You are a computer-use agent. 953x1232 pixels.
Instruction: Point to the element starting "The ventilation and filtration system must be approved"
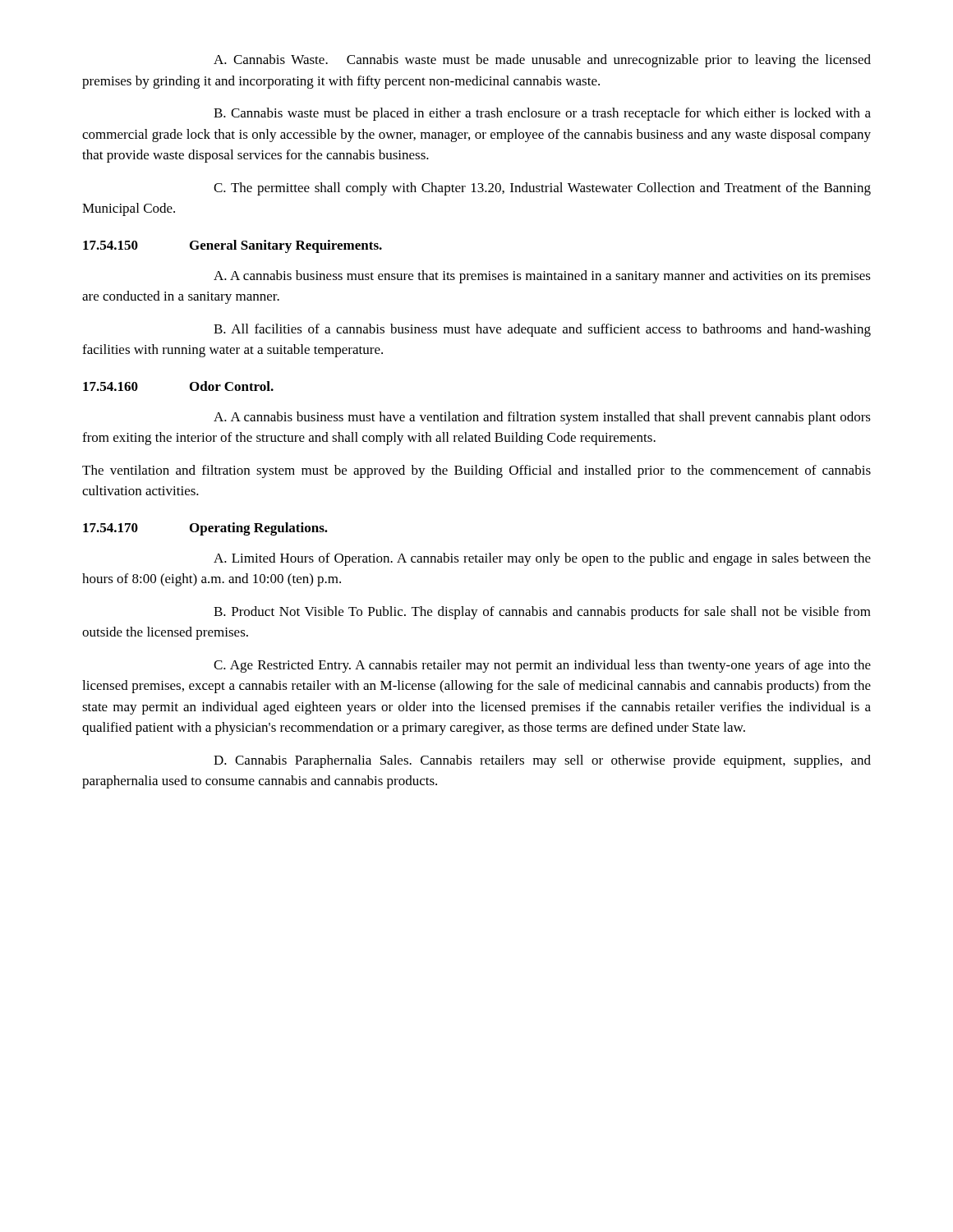(x=476, y=480)
